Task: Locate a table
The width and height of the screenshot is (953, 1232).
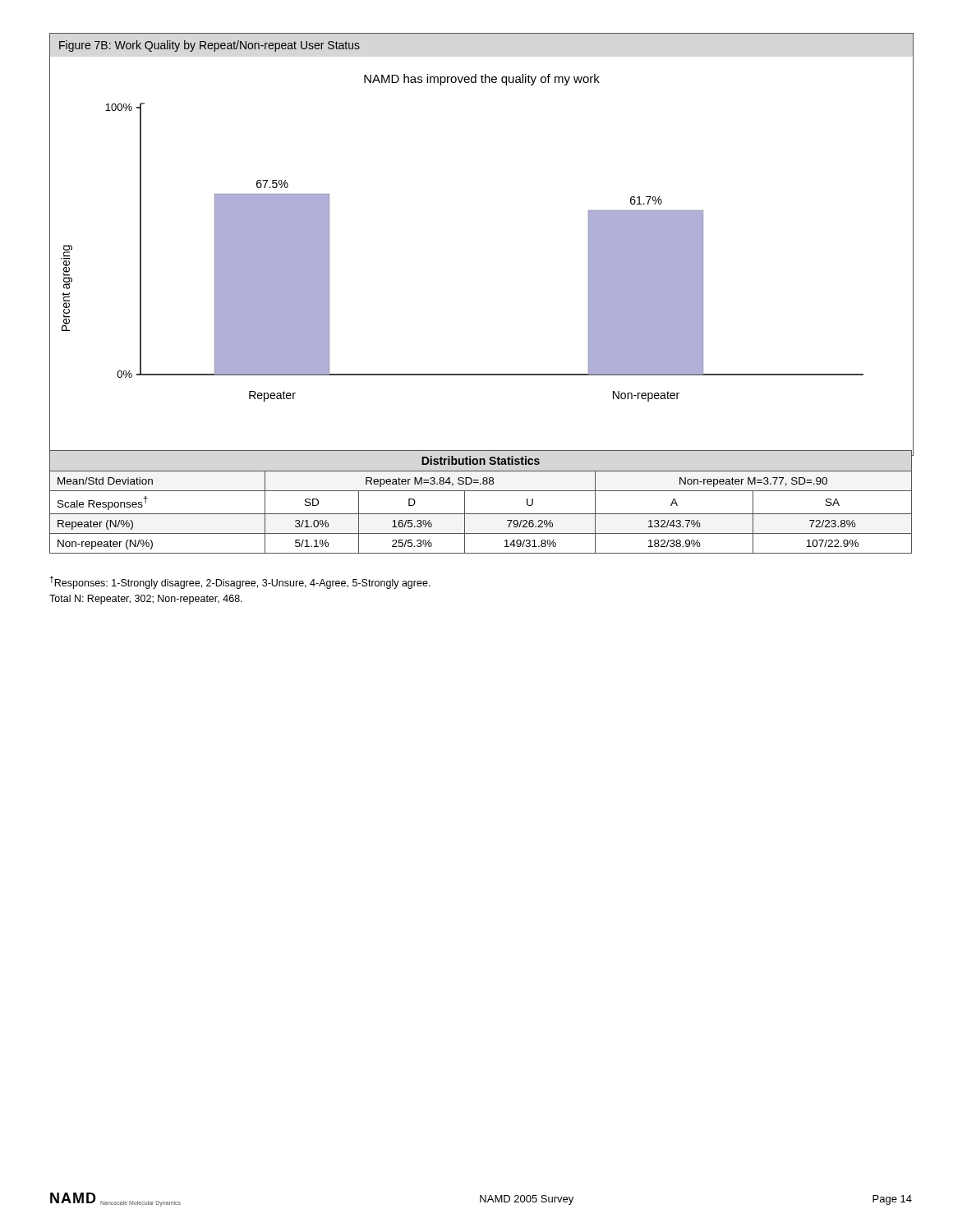Action: (x=481, y=502)
